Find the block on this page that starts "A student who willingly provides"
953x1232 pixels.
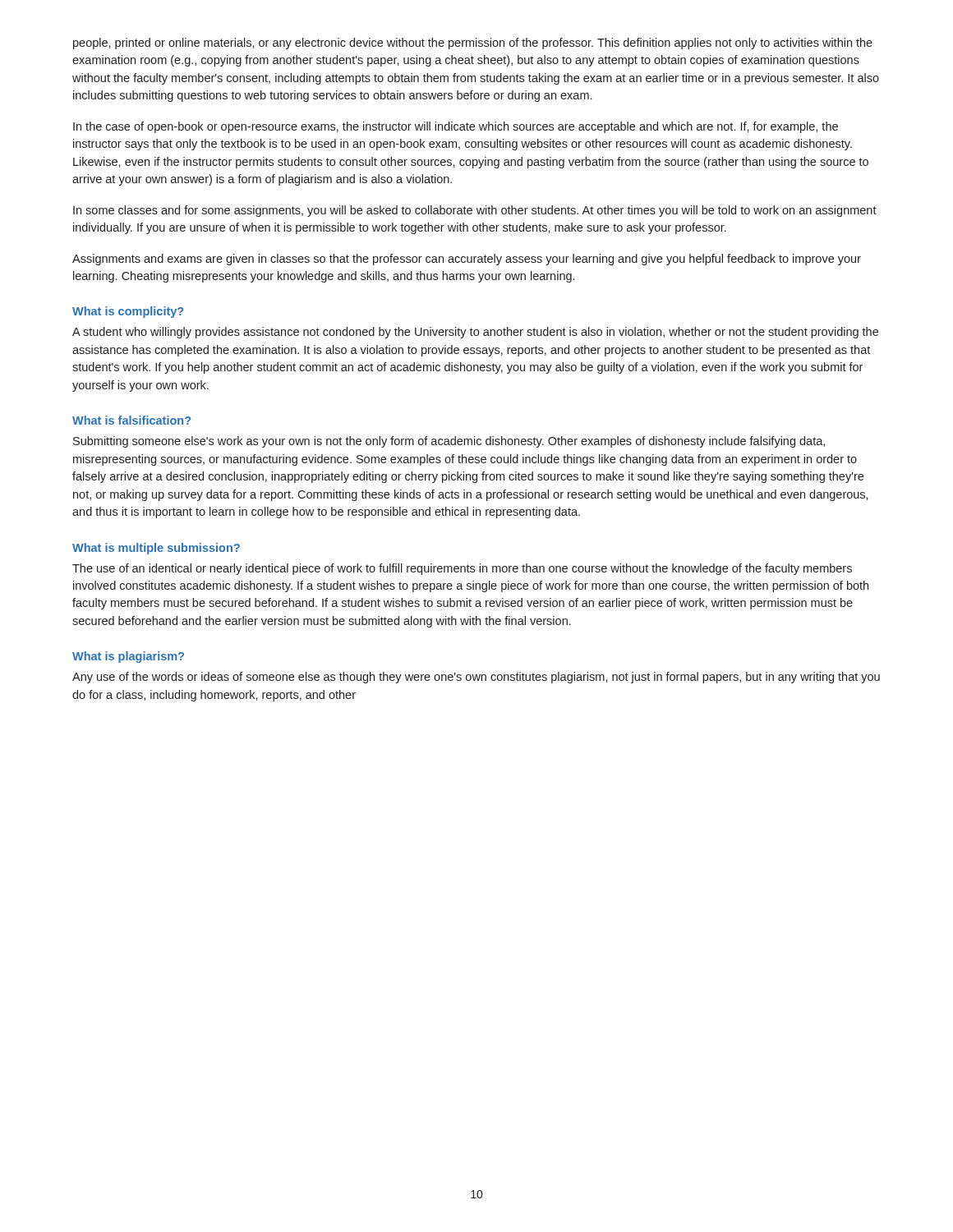pos(476,359)
